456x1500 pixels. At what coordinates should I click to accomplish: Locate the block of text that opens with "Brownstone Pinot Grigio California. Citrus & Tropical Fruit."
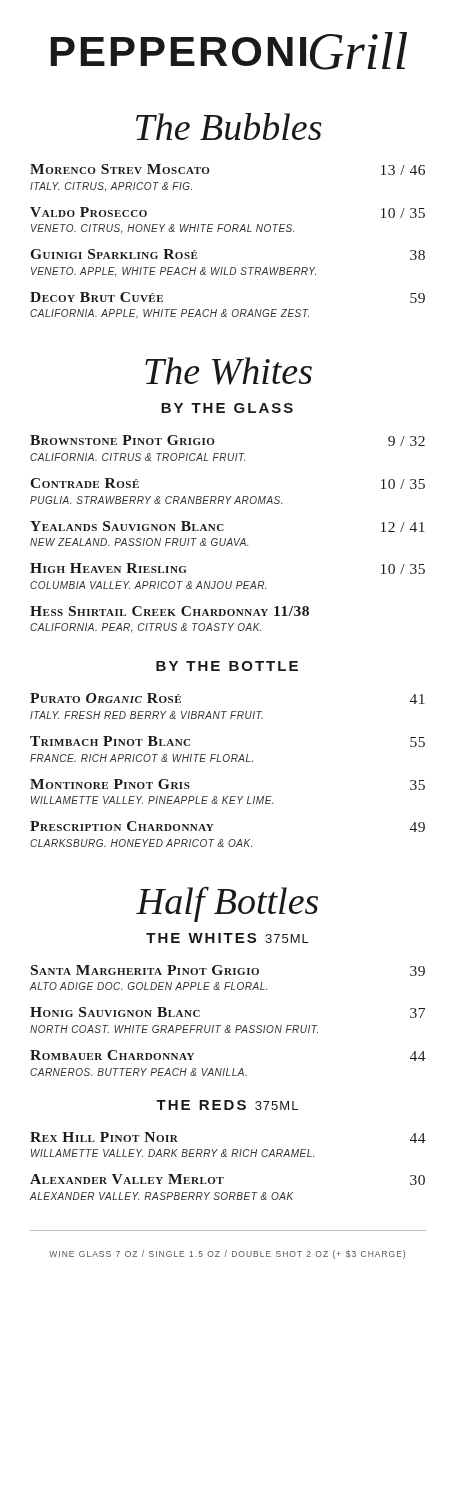pos(228,448)
